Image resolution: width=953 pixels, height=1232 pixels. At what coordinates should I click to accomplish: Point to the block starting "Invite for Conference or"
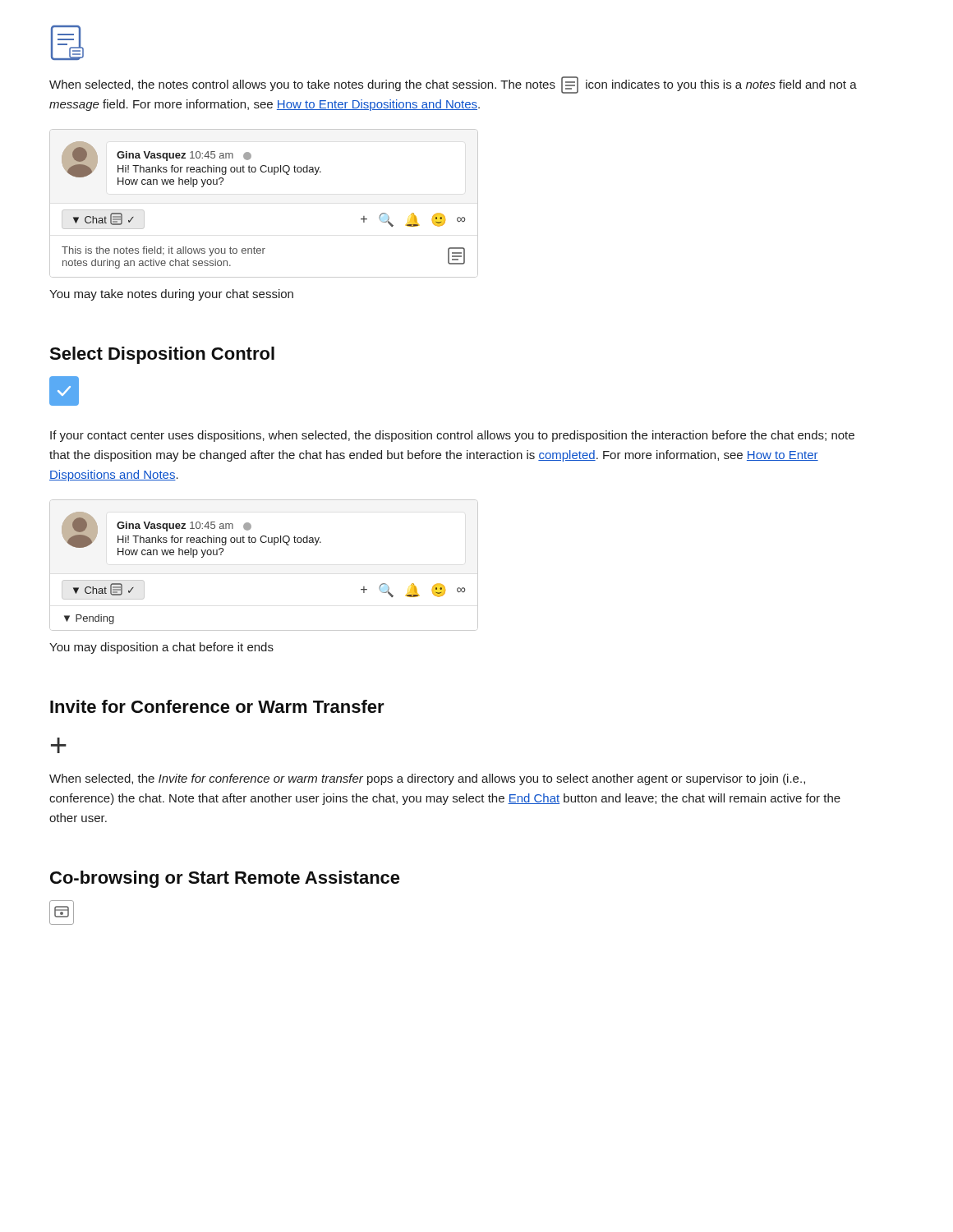pos(217,707)
